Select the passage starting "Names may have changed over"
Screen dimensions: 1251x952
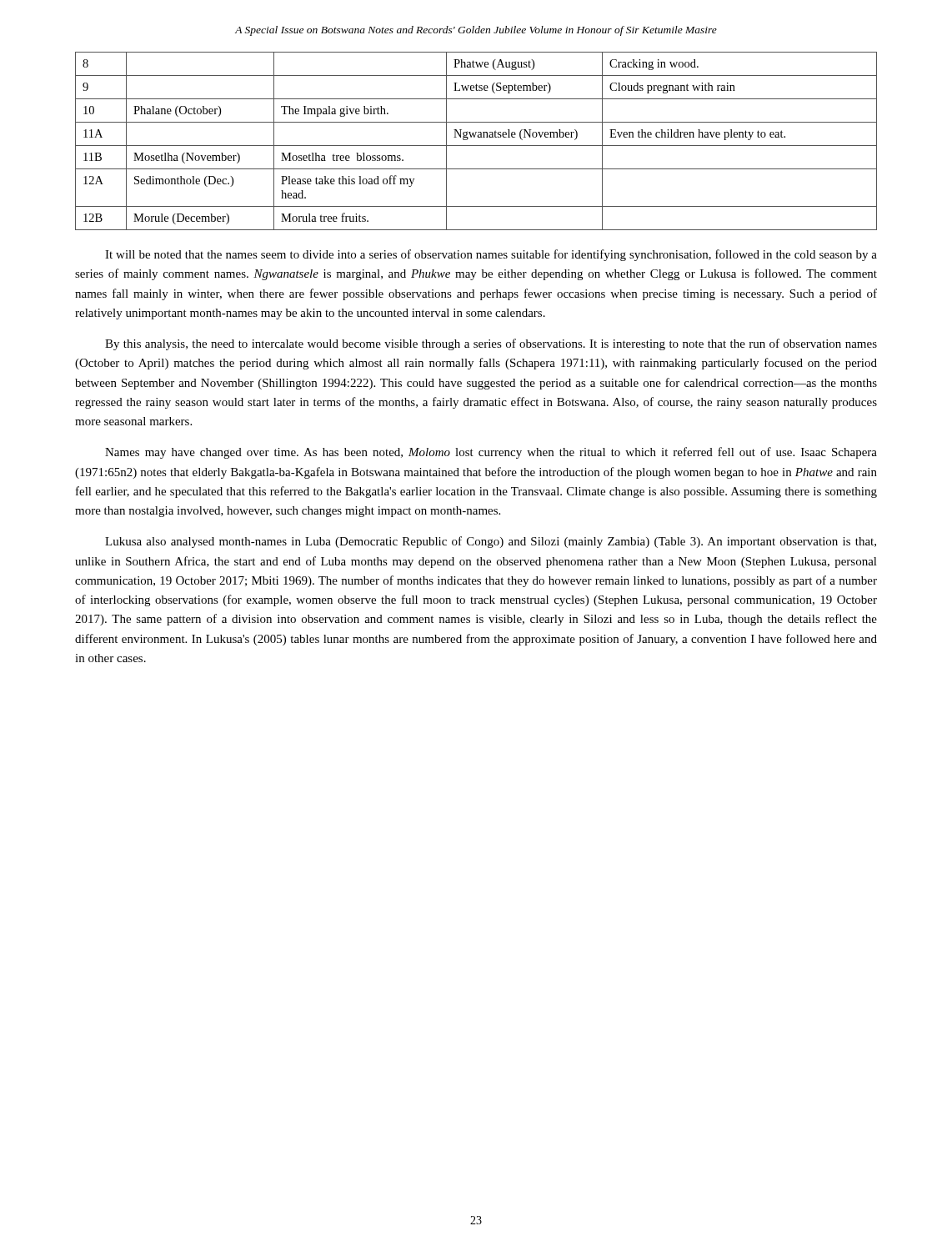point(476,481)
